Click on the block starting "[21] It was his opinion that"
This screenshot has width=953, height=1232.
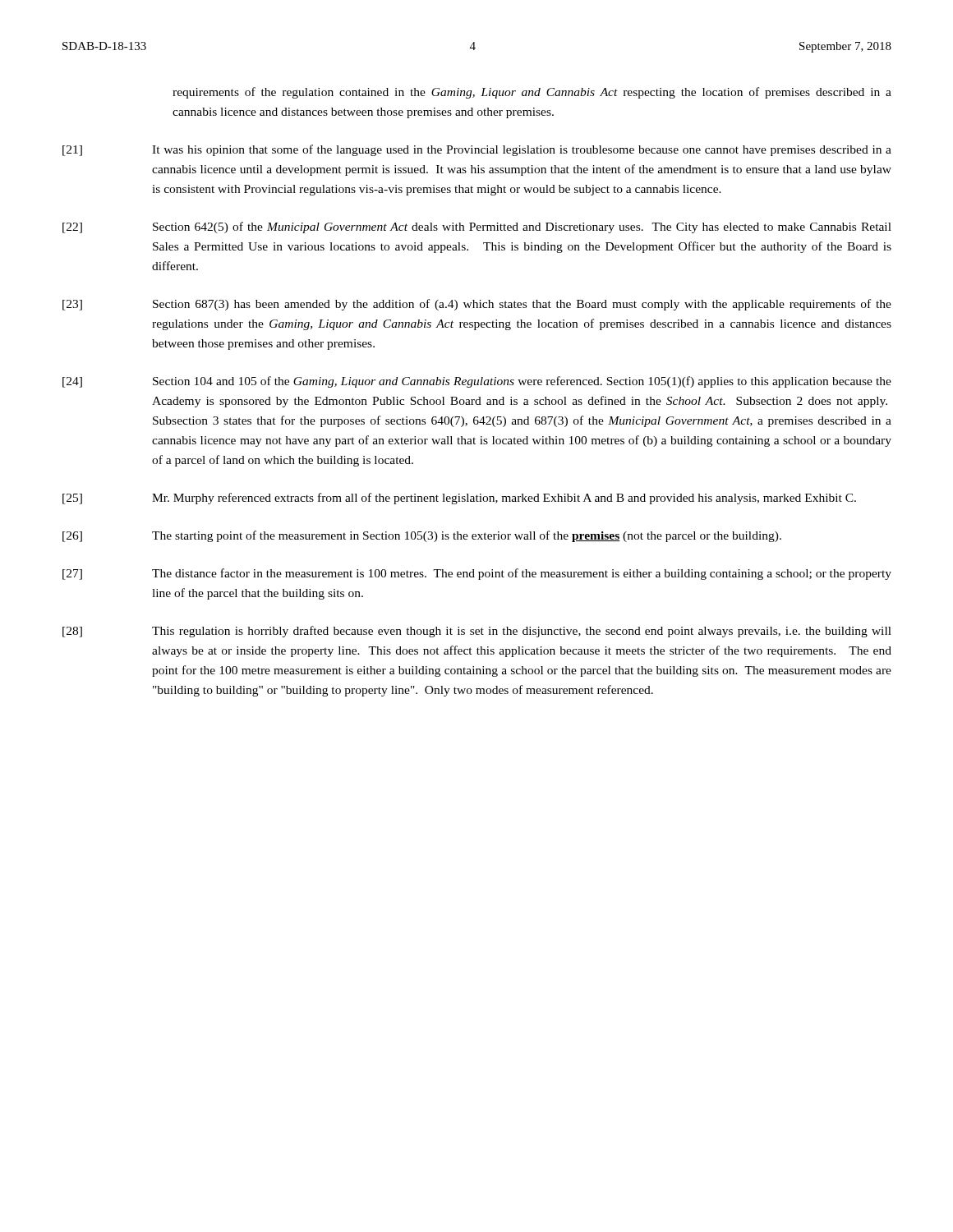tap(476, 169)
